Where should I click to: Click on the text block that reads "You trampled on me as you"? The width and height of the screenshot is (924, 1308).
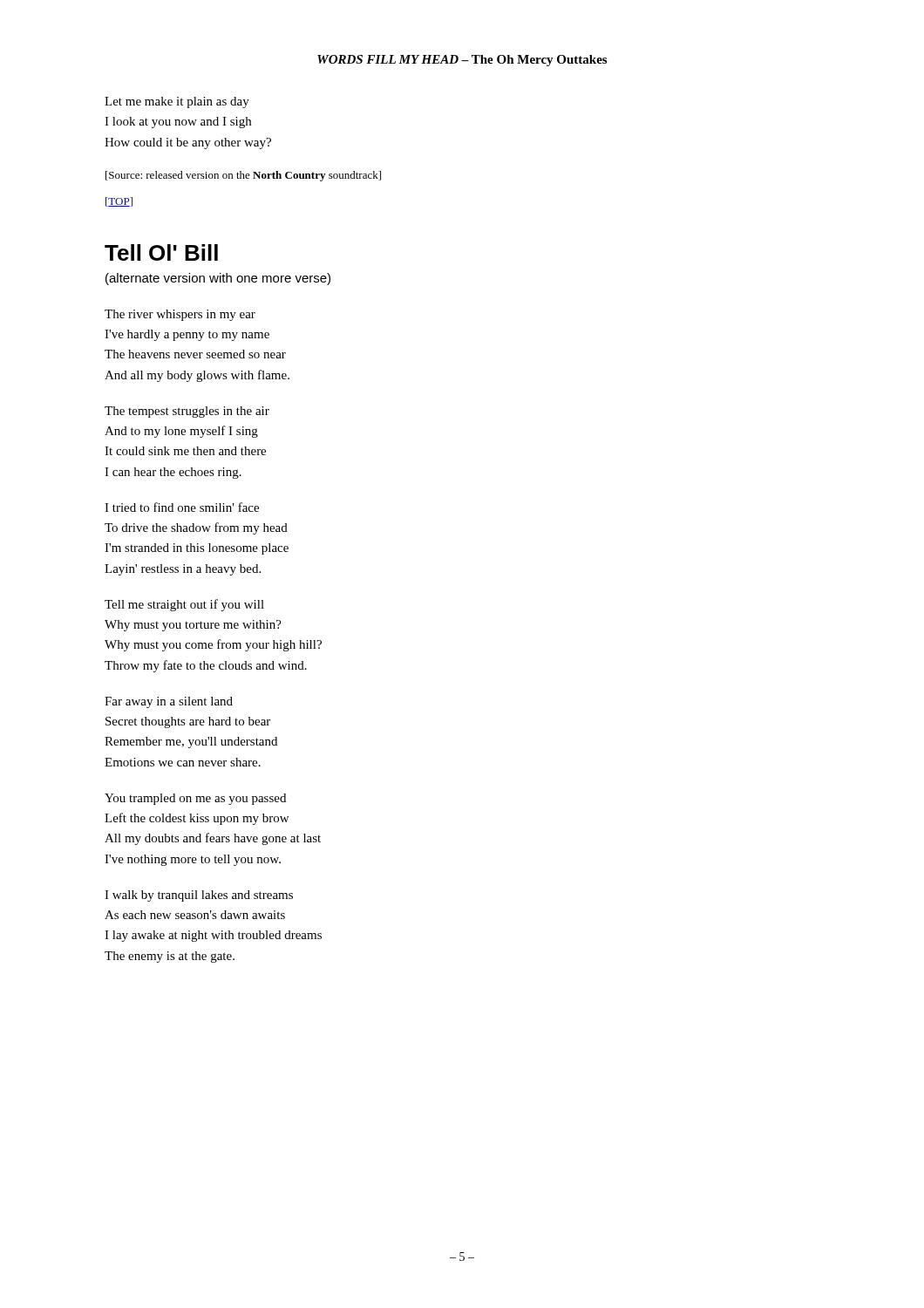(x=213, y=828)
